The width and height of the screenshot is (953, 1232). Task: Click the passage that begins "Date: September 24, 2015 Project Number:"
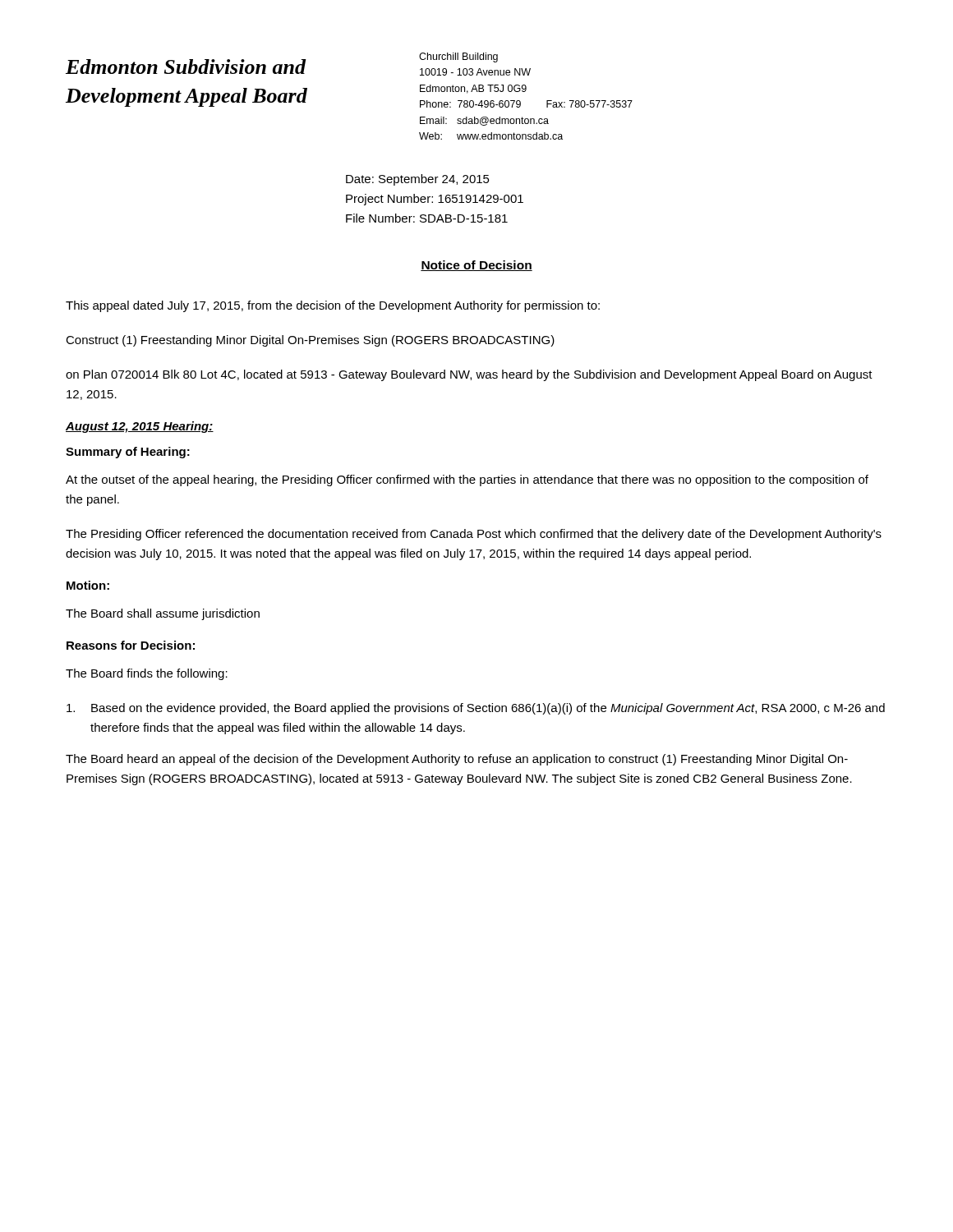click(434, 199)
